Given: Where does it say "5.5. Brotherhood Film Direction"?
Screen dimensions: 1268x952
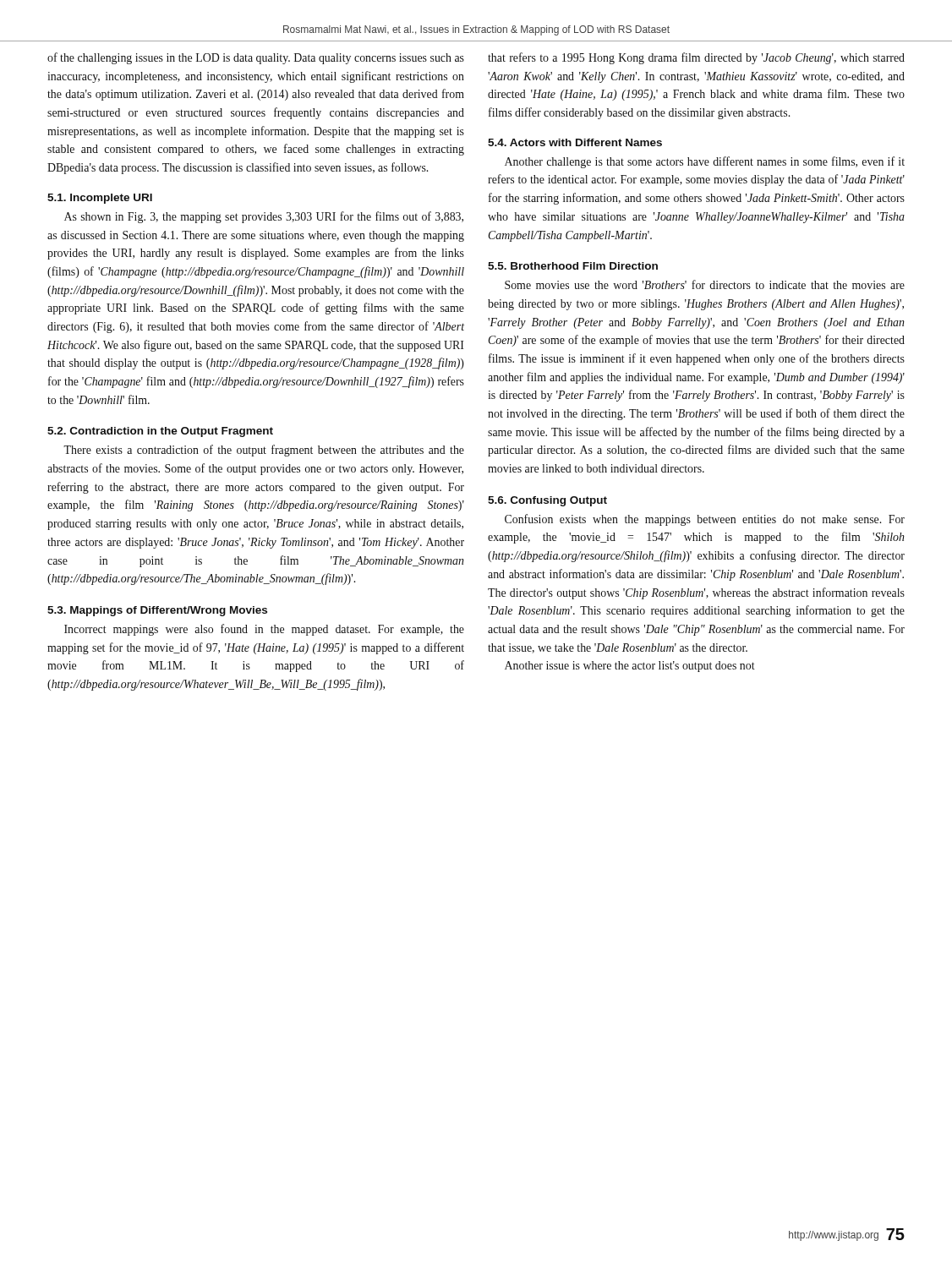Looking at the screenshot, I should 573,266.
